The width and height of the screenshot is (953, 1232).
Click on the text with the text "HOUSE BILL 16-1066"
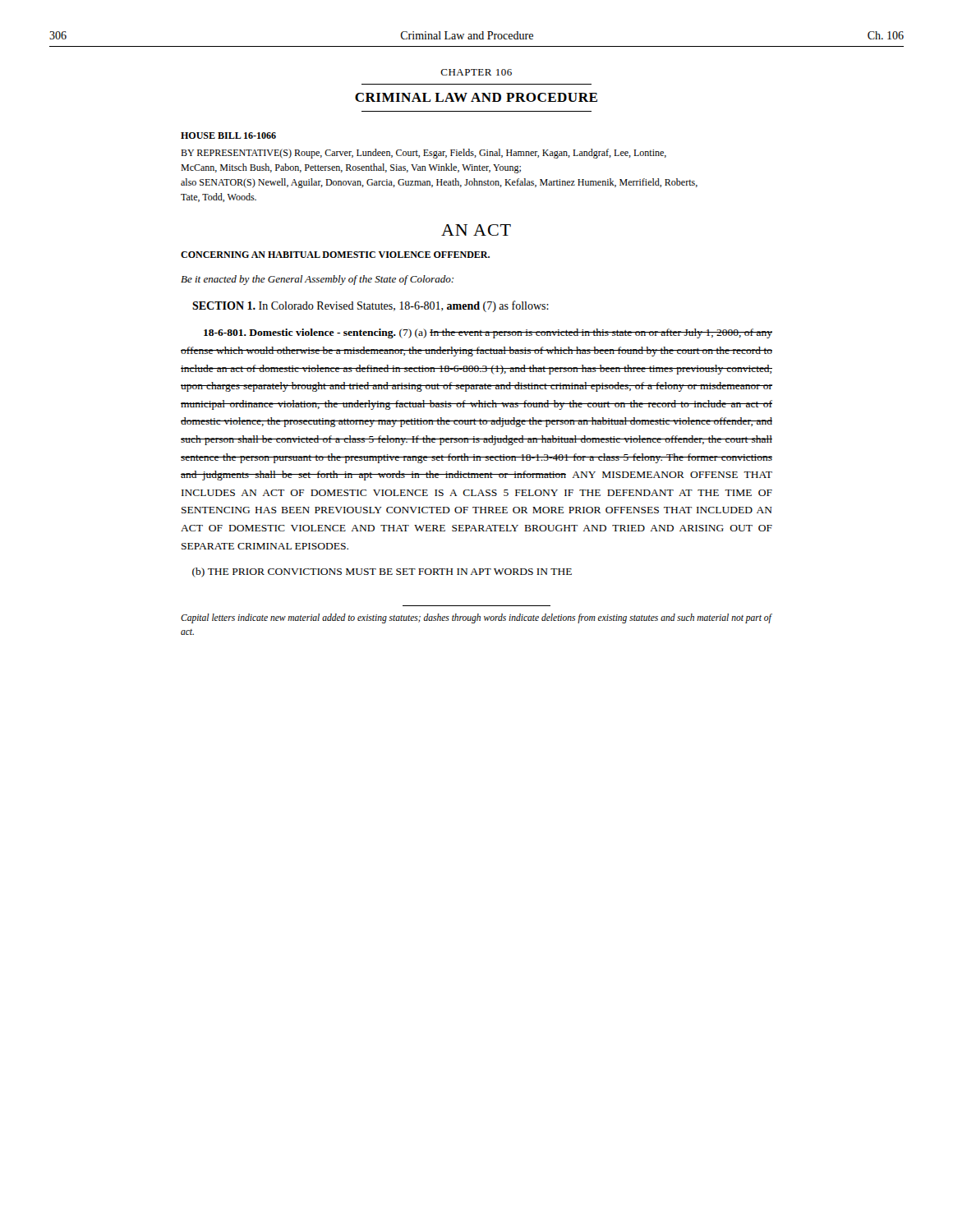tap(228, 136)
